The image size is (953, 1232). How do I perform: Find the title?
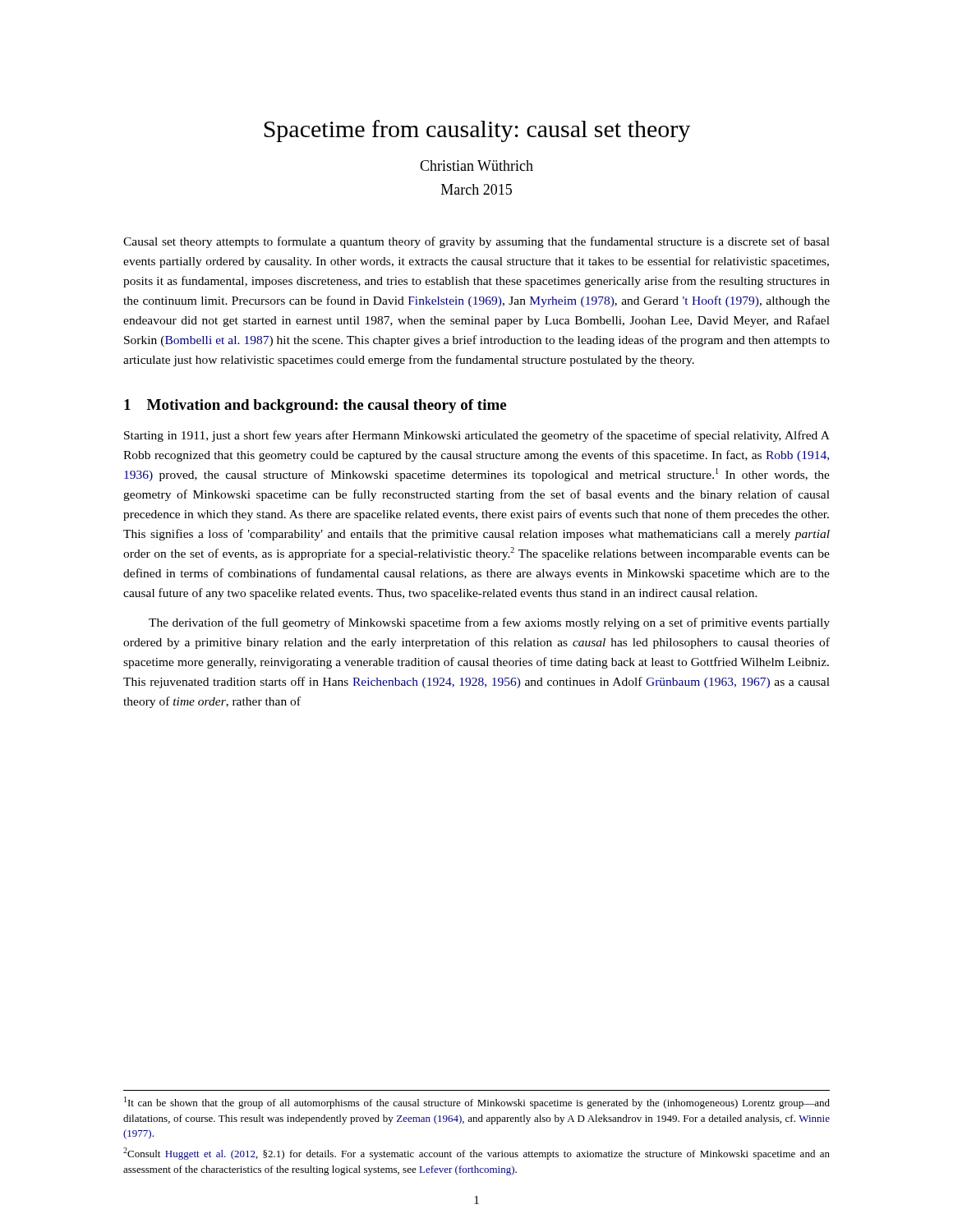click(x=476, y=157)
